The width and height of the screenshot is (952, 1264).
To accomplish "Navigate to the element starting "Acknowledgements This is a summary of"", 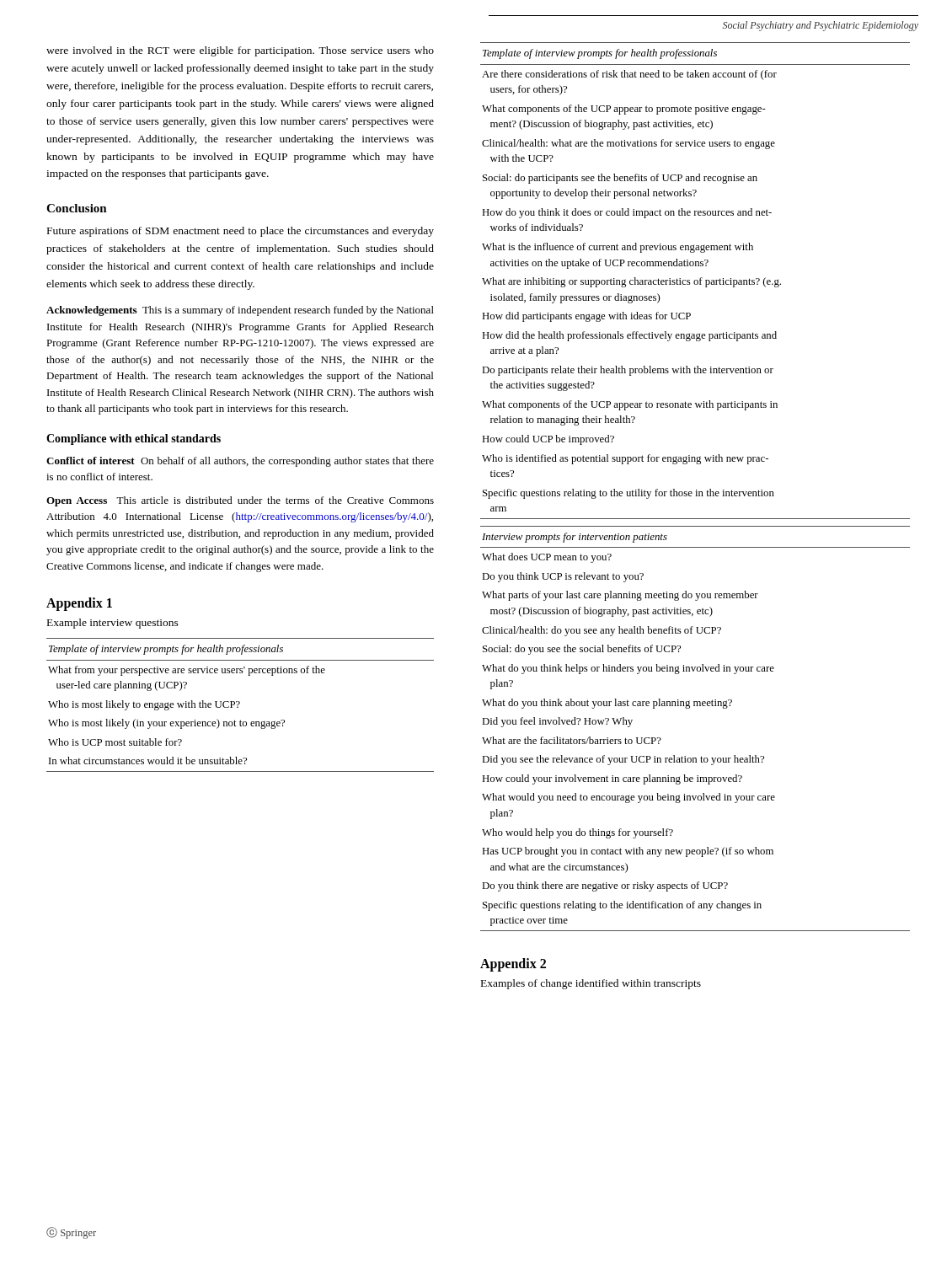I will (240, 359).
